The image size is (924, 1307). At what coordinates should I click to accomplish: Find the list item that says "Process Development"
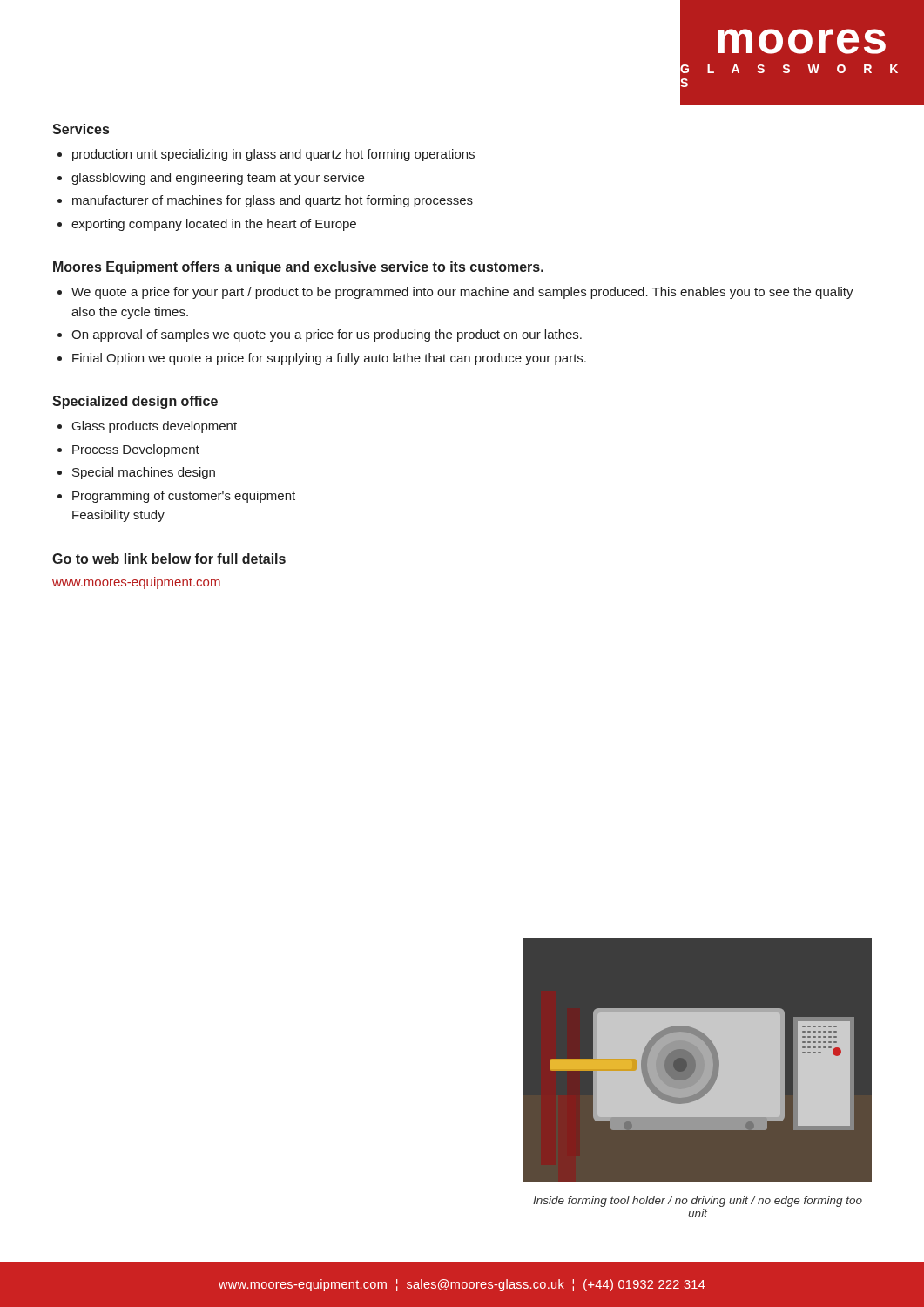click(128, 450)
